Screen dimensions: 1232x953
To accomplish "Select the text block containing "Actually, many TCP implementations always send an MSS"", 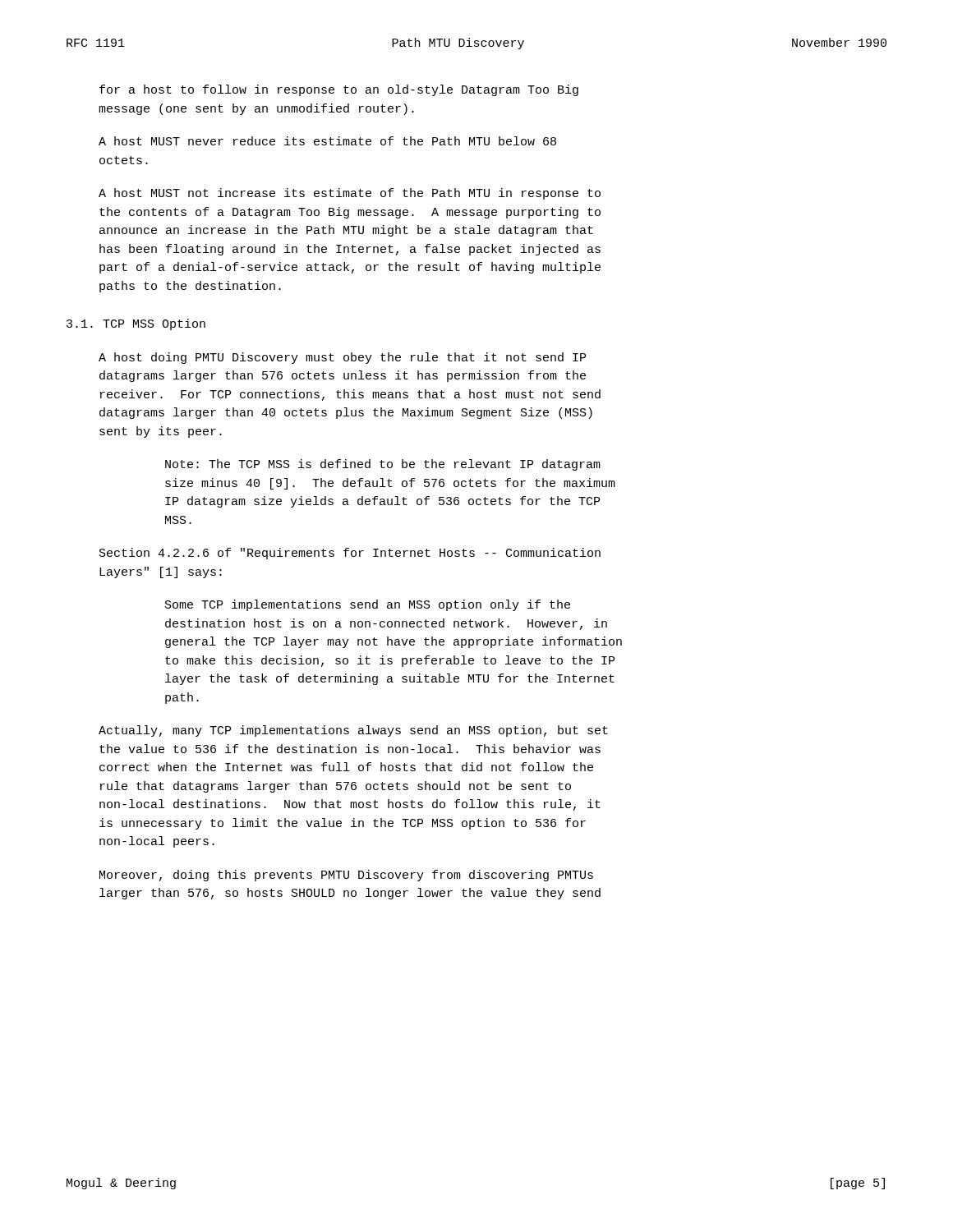I will (354, 787).
